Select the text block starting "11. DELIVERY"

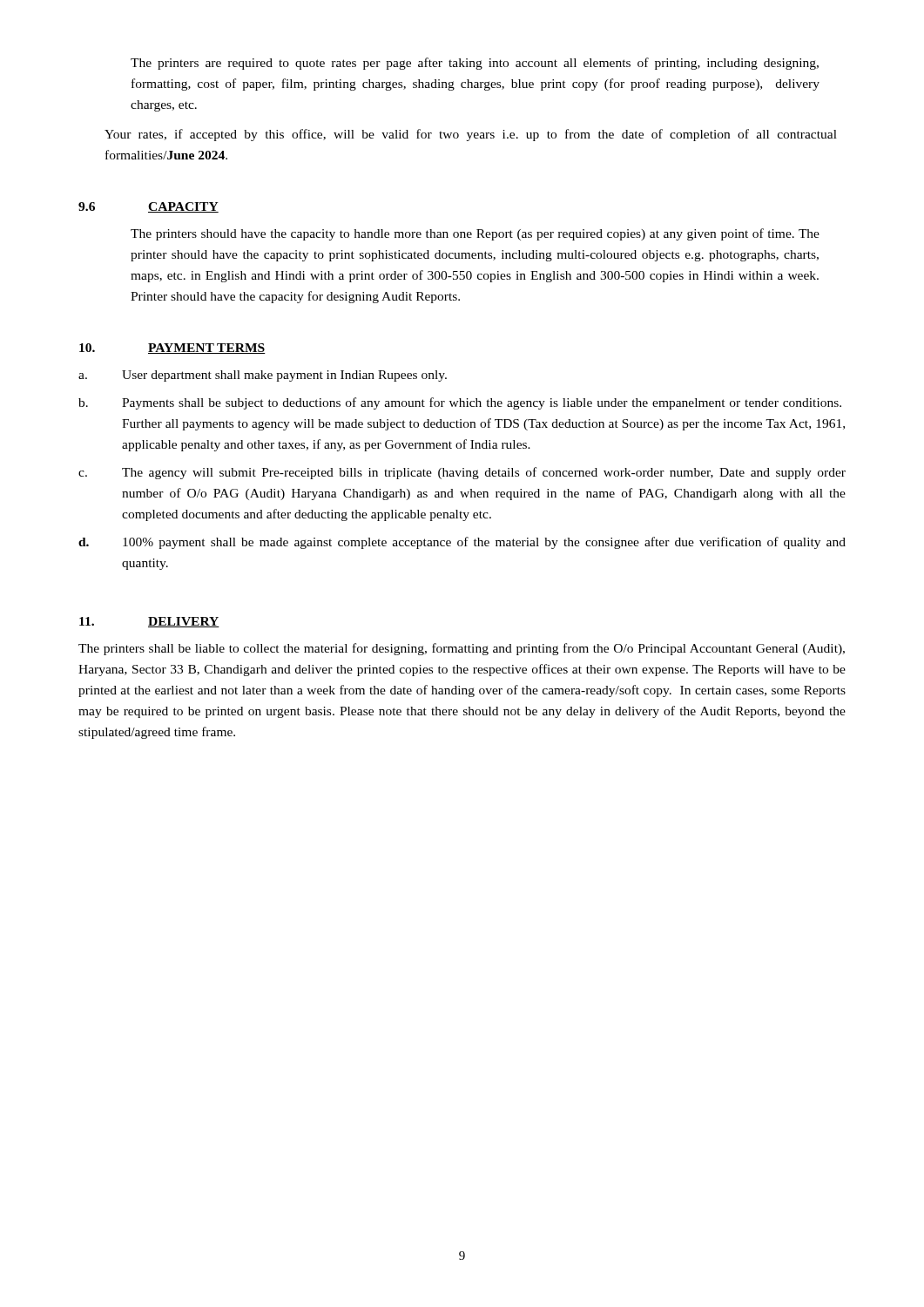point(149,621)
